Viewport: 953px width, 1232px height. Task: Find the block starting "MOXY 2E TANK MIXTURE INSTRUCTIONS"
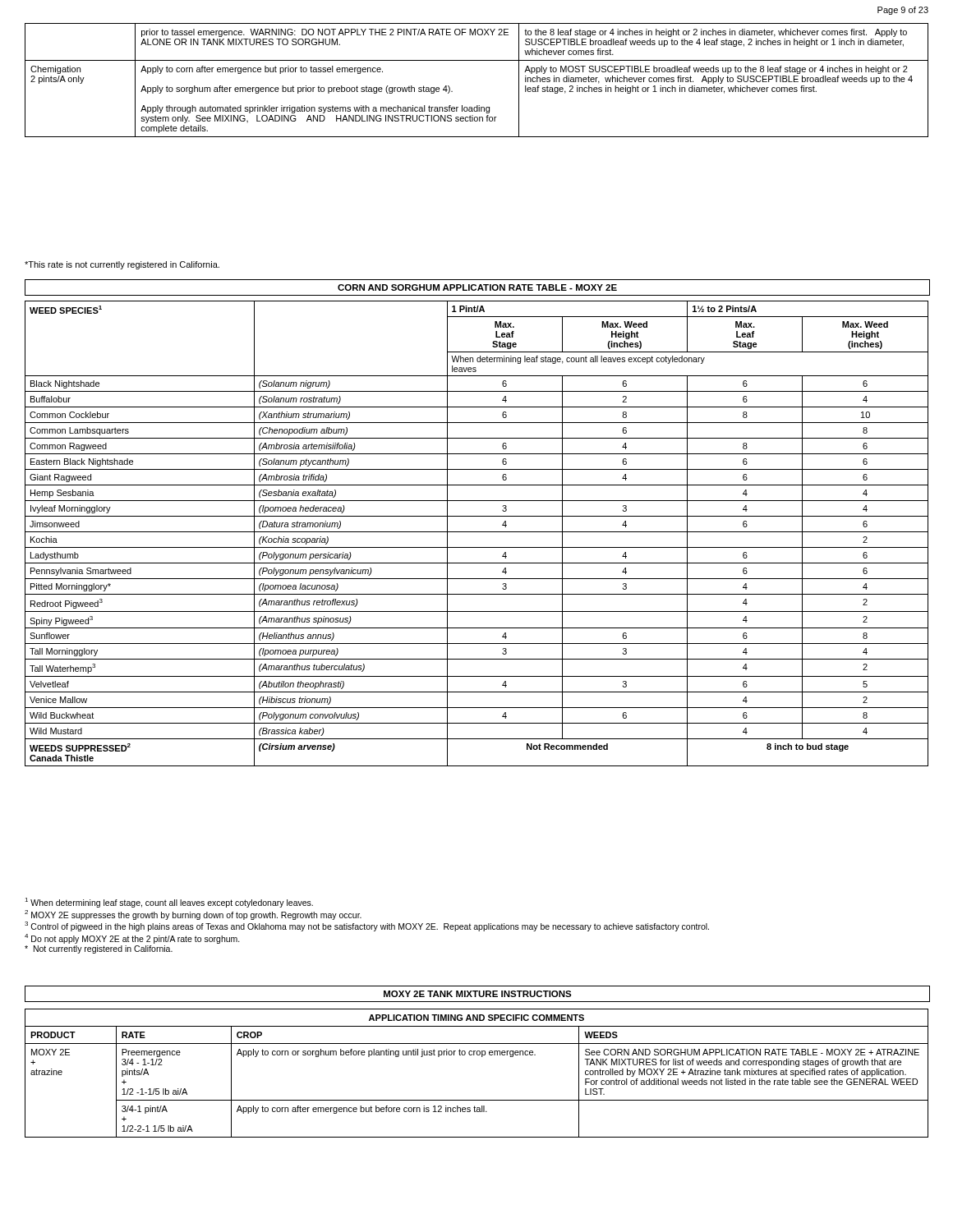point(477,994)
